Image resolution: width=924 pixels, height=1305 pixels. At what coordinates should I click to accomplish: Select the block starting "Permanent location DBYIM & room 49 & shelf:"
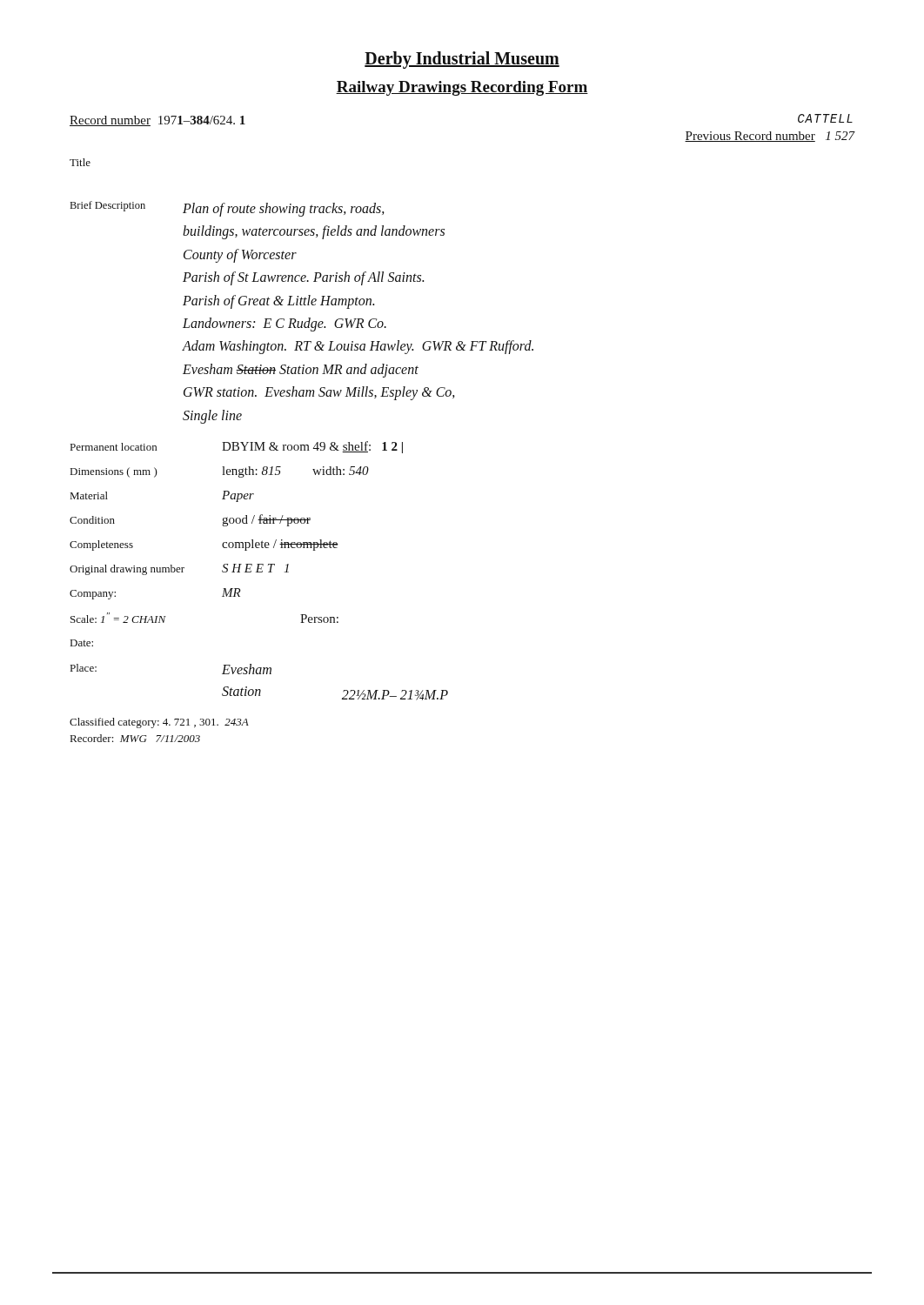point(237,447)
